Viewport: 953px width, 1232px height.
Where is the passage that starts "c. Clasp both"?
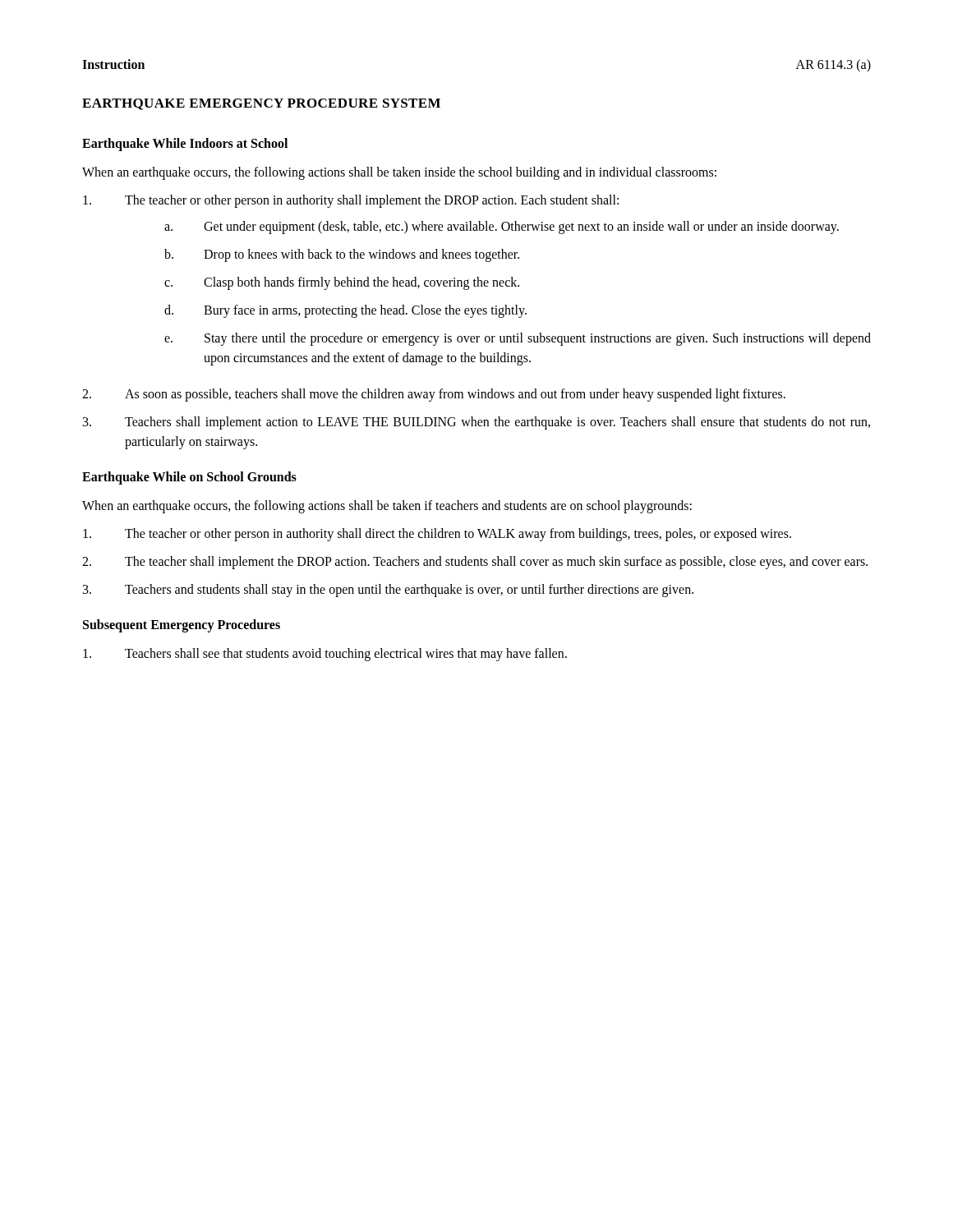[518, 282]
